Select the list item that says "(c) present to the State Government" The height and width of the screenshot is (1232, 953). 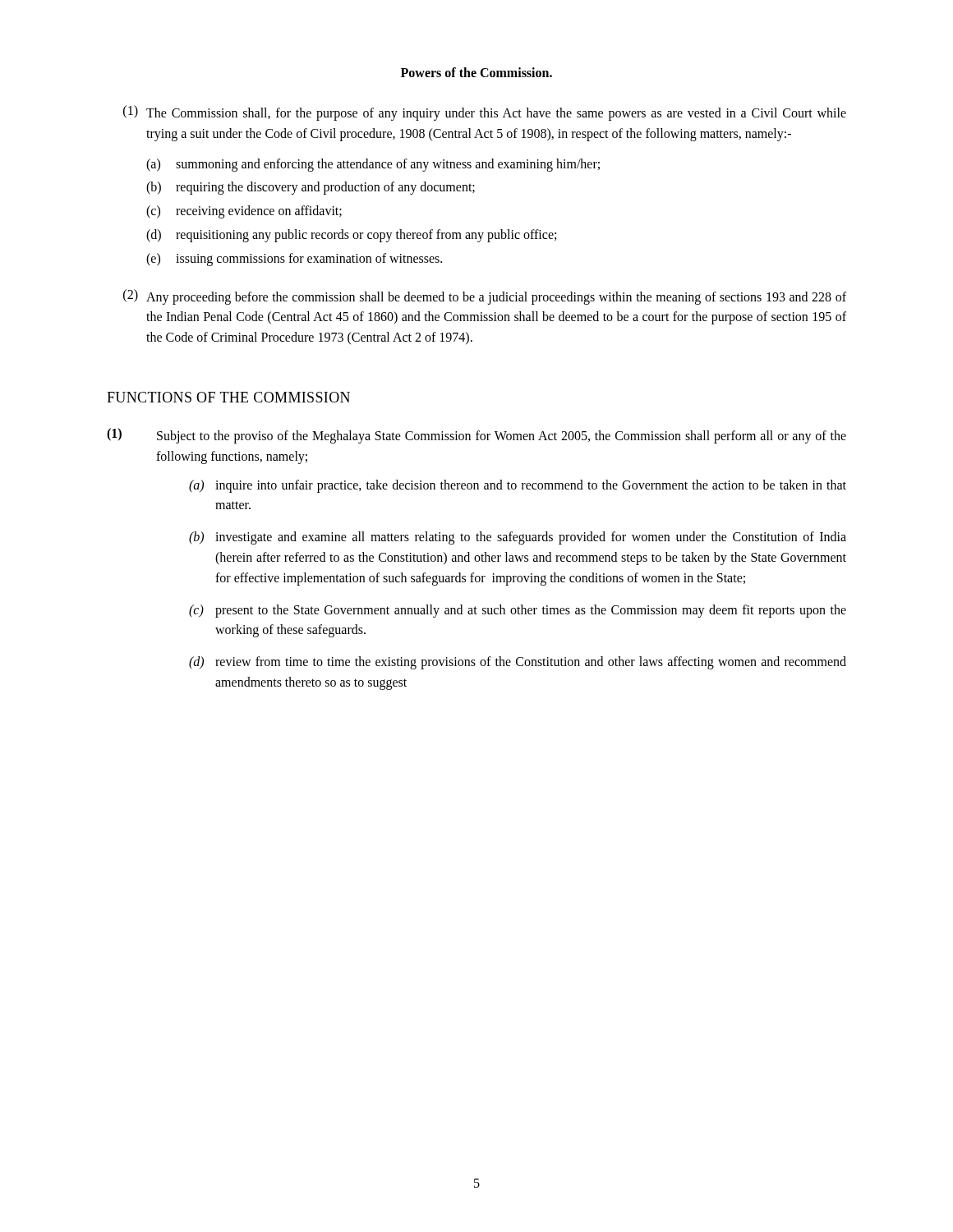(x=518, y=620)
